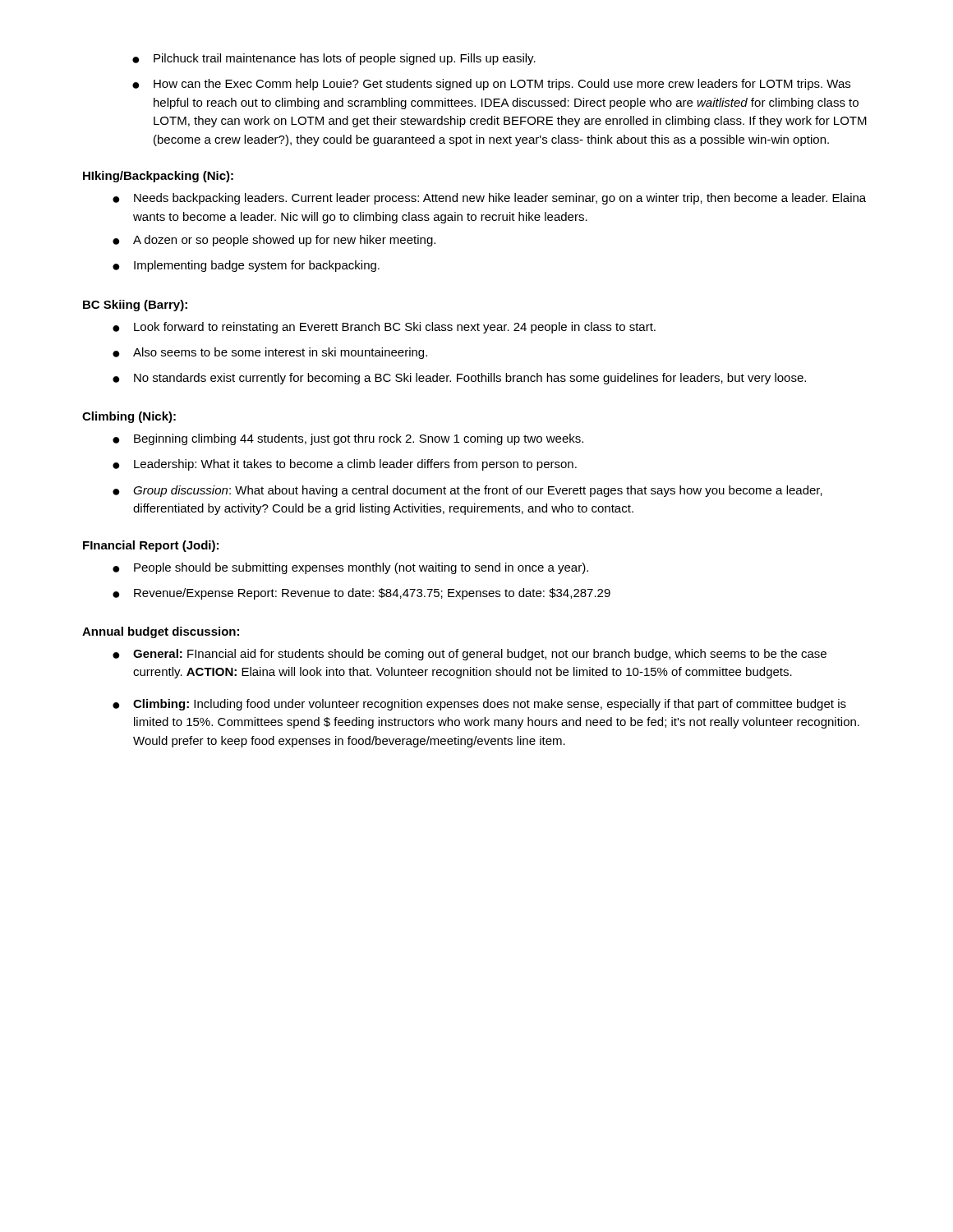Navigate to the region starting "● Leadership: What it takes"

coord(491,466)
